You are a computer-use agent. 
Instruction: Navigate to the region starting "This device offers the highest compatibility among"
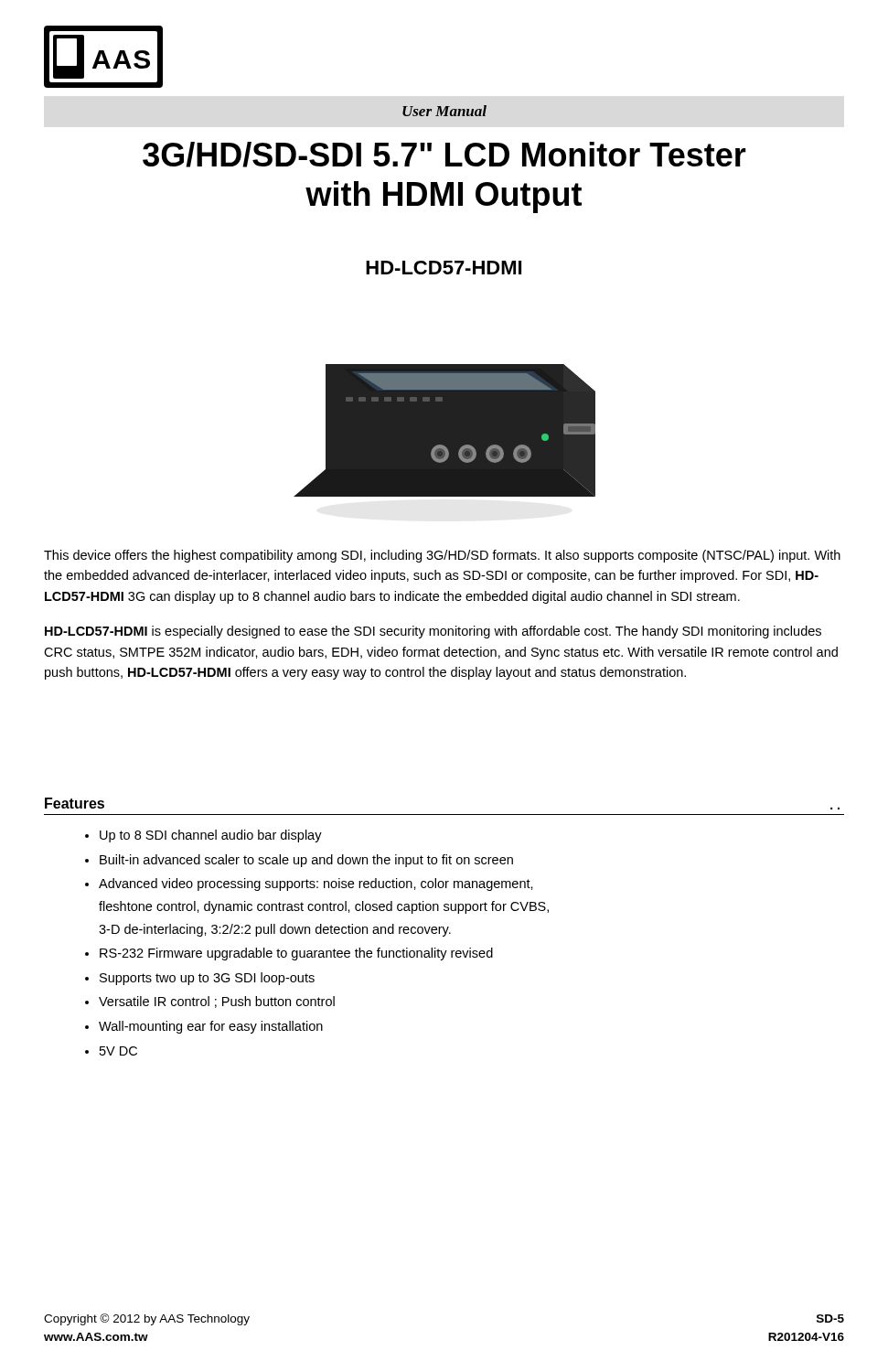point(442,556)
